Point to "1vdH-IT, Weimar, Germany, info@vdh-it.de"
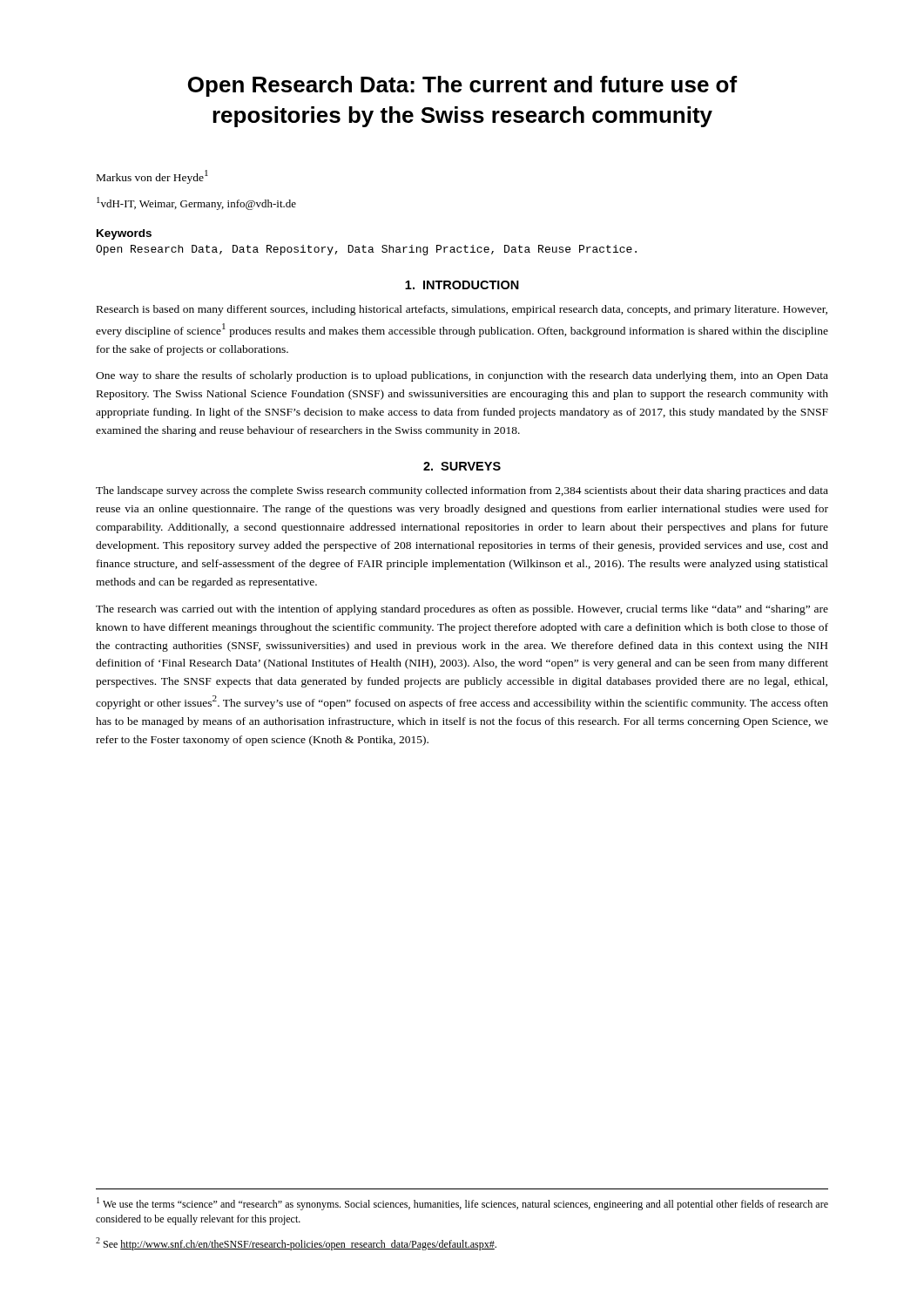The height and width of the screenshot is (1307, 924). [196, 202]
